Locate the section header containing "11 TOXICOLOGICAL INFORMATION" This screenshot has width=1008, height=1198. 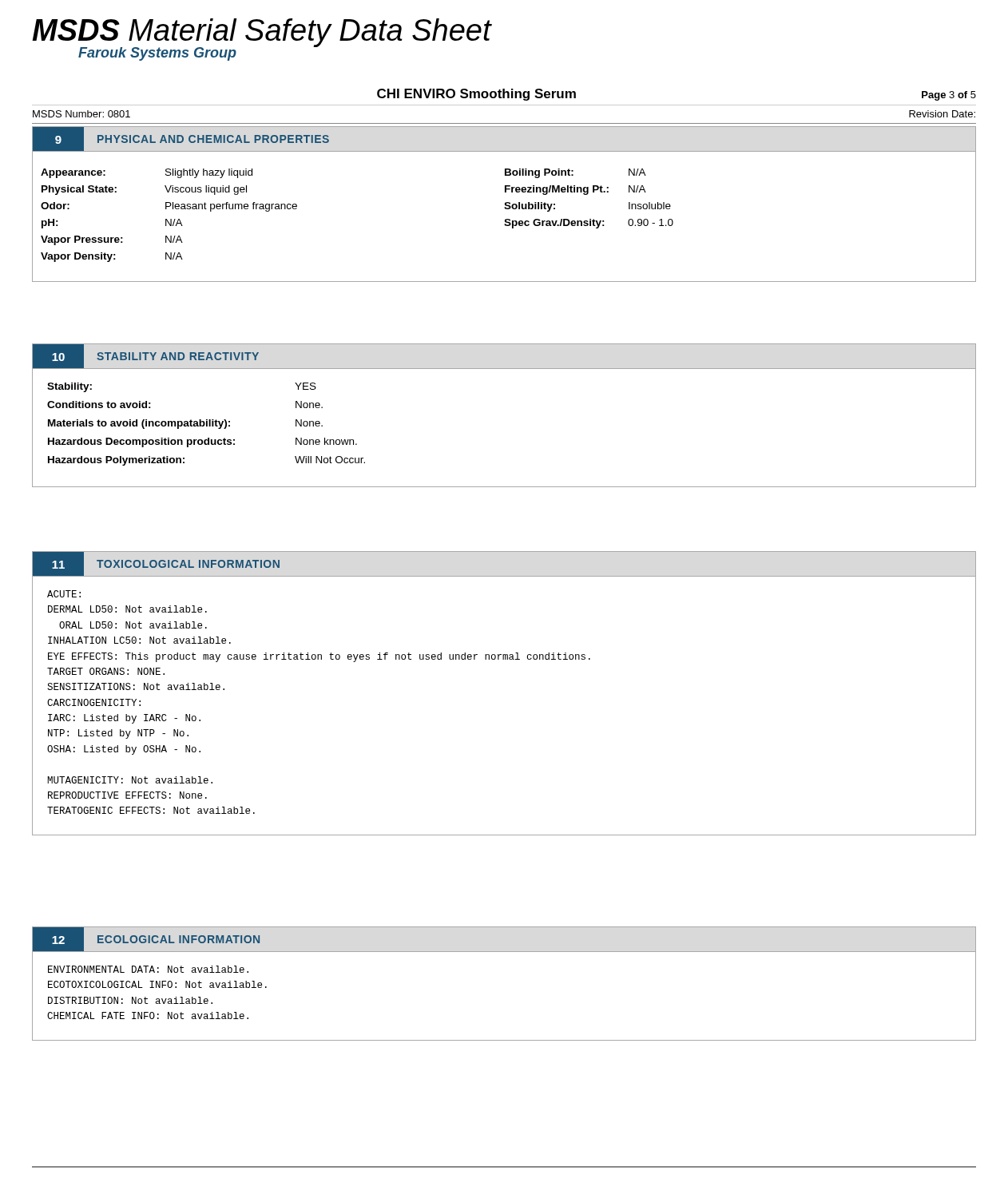(156, 564)
